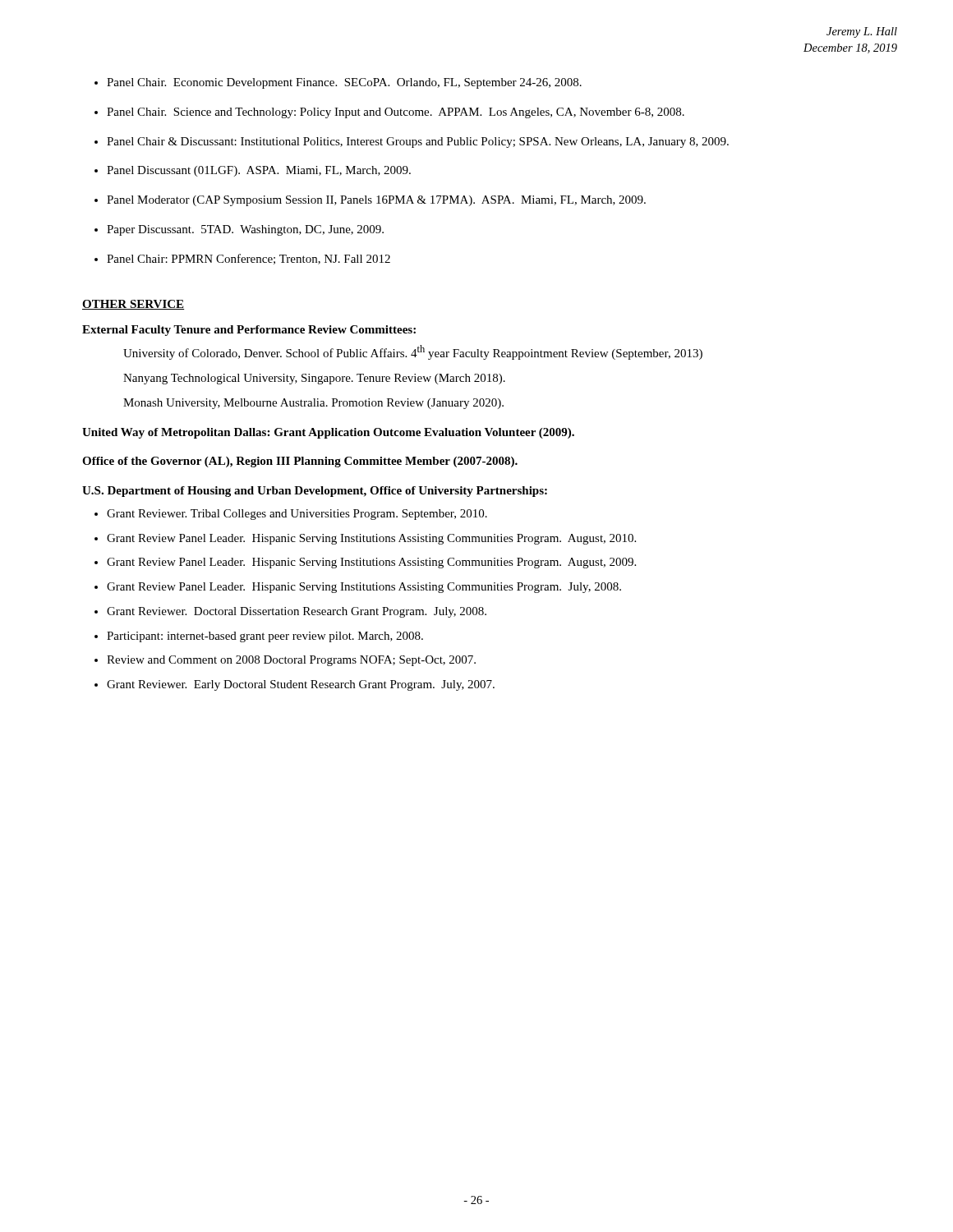Screen dimensions: 1232x953
Task: Find the text block containing "United Way of Metropolitan Dallas: Grant Application"
Action: 328,432
